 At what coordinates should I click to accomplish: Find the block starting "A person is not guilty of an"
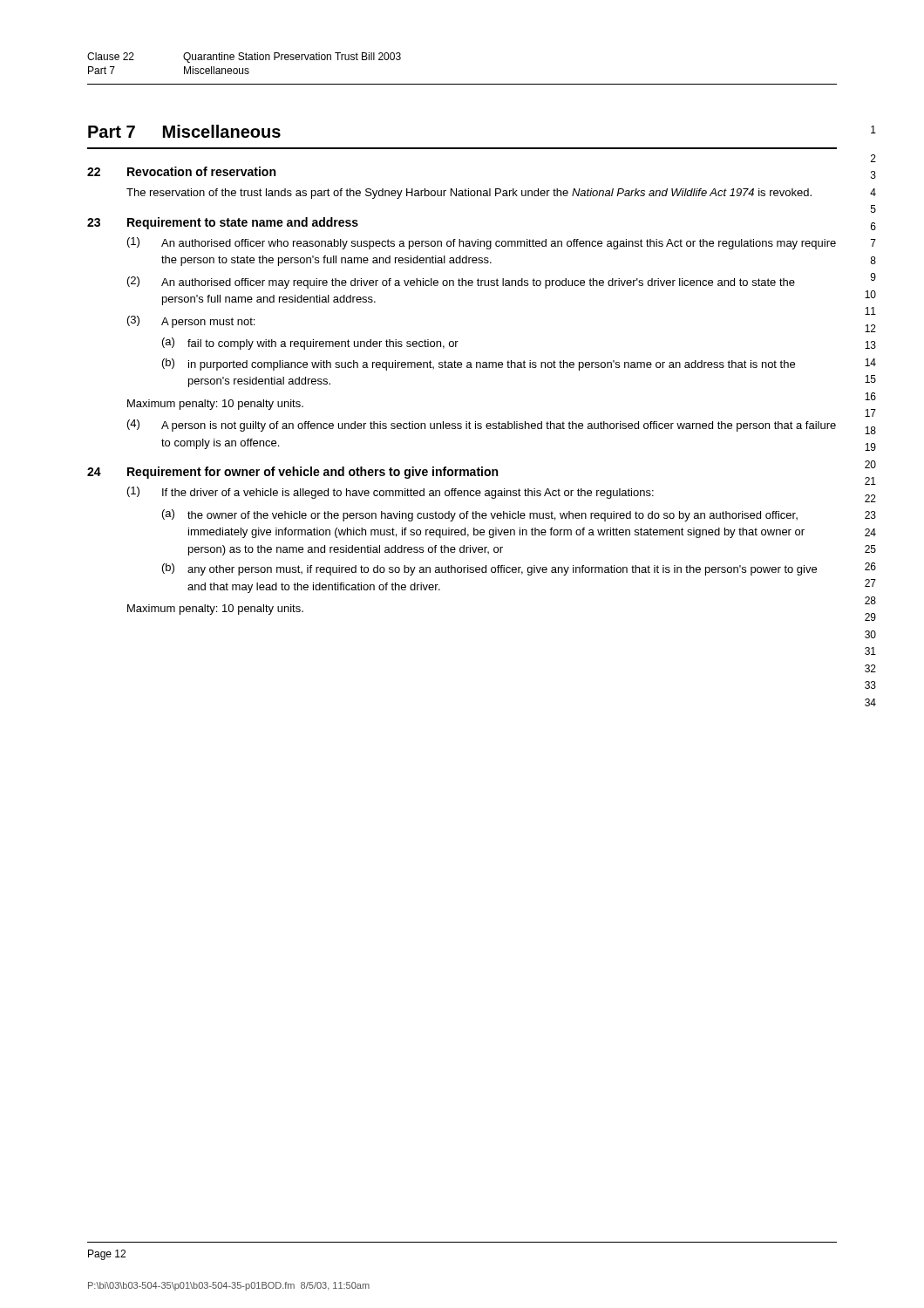pos(499,434)
